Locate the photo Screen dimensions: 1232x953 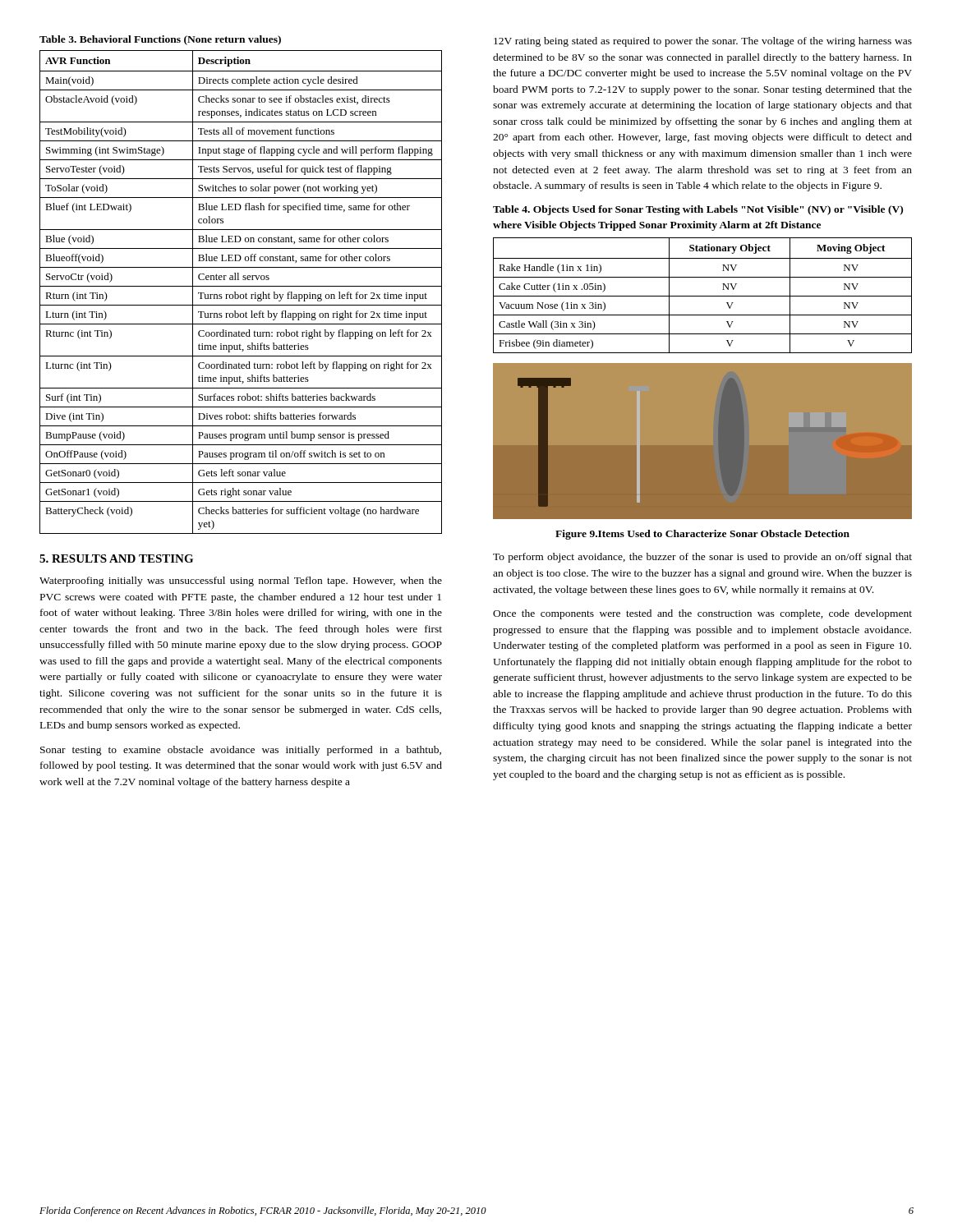(702, 443)
